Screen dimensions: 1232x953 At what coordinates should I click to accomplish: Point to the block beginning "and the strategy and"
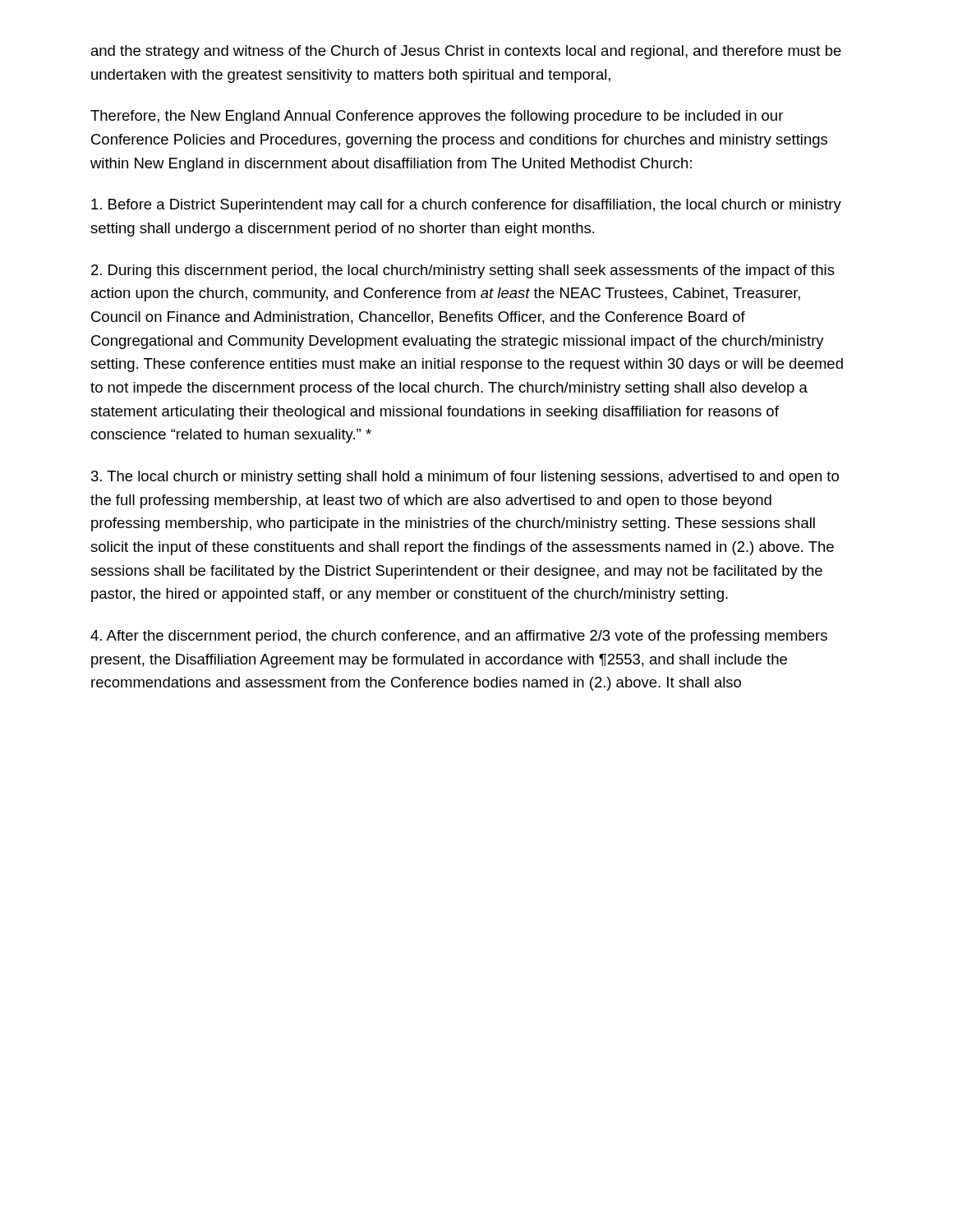(466, 62)
